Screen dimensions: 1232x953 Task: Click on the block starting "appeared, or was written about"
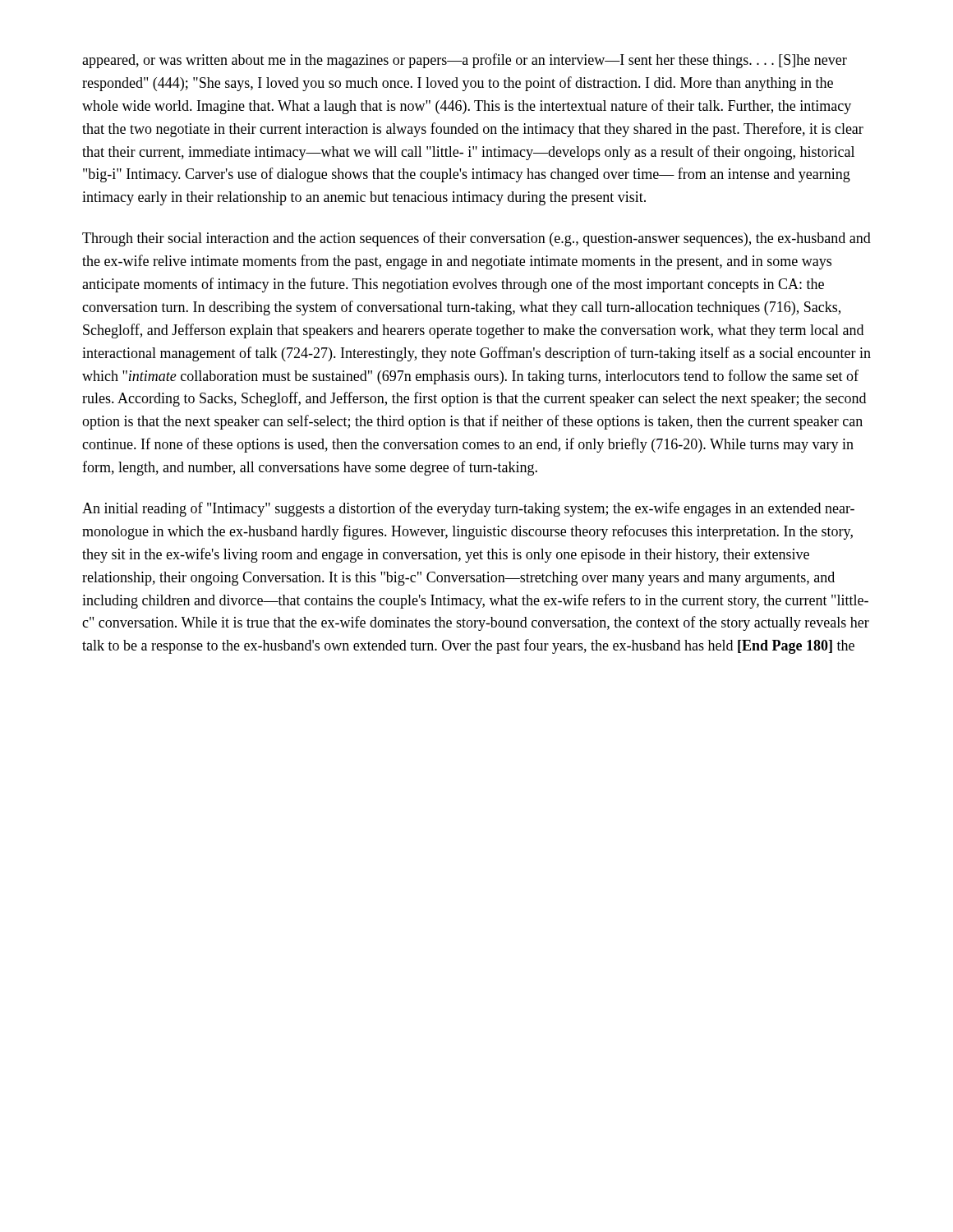click(473, 129)
